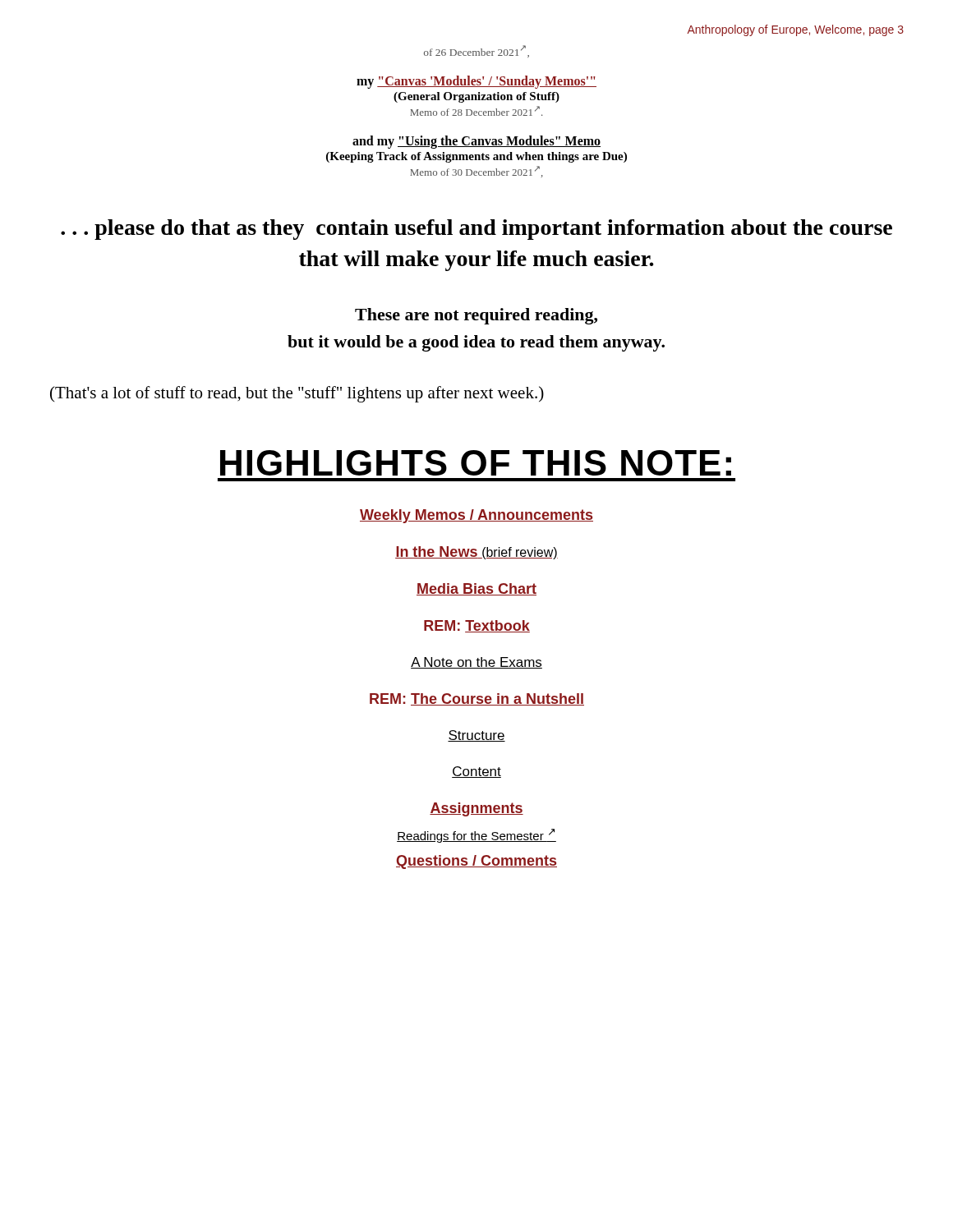The image size is (953, 1232).
Task: Locate the passage starting "Weekly Memos / Announcements"
Action: coord(476,515)
